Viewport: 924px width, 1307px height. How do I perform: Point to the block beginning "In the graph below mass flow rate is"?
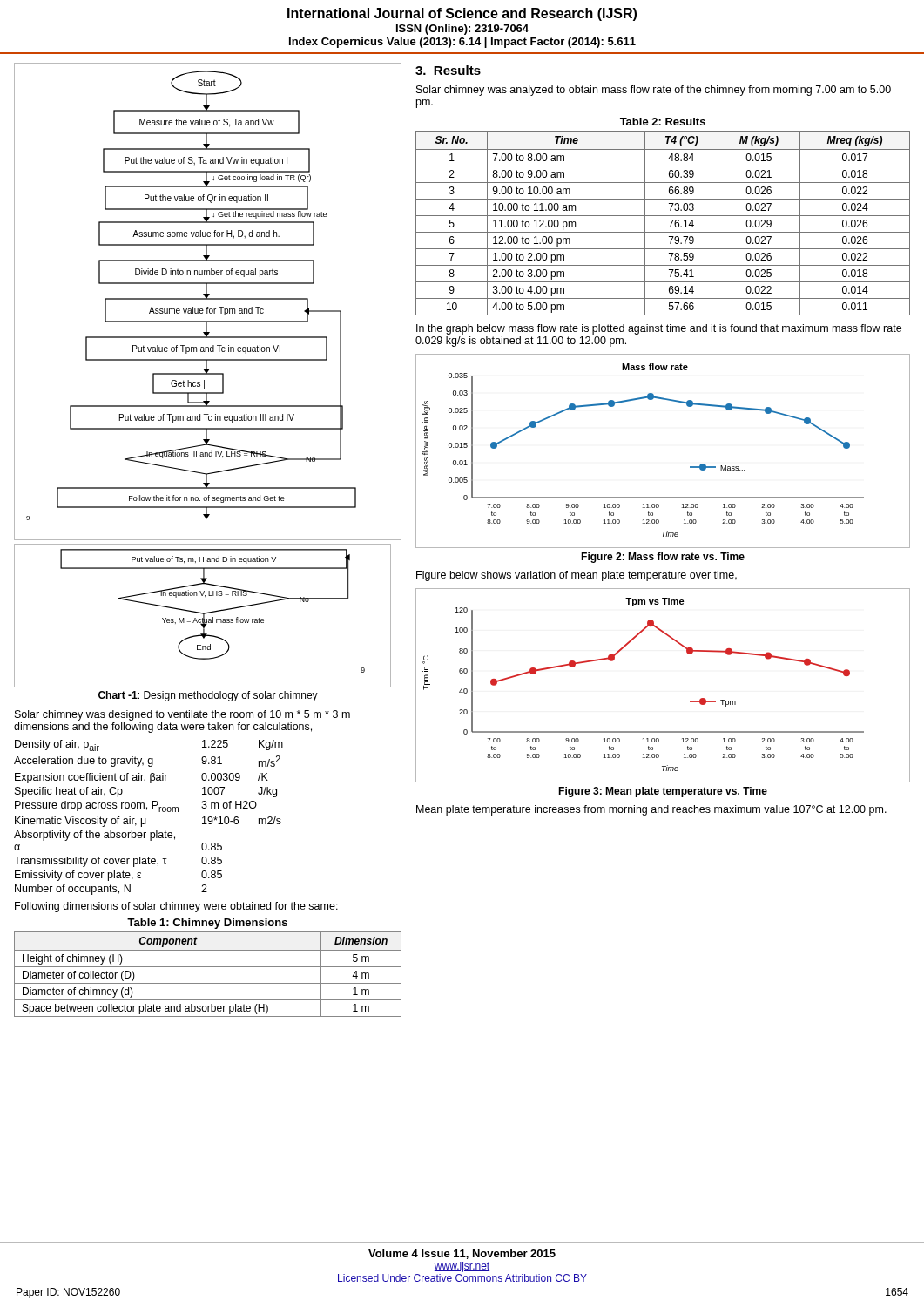coord(659,335)
